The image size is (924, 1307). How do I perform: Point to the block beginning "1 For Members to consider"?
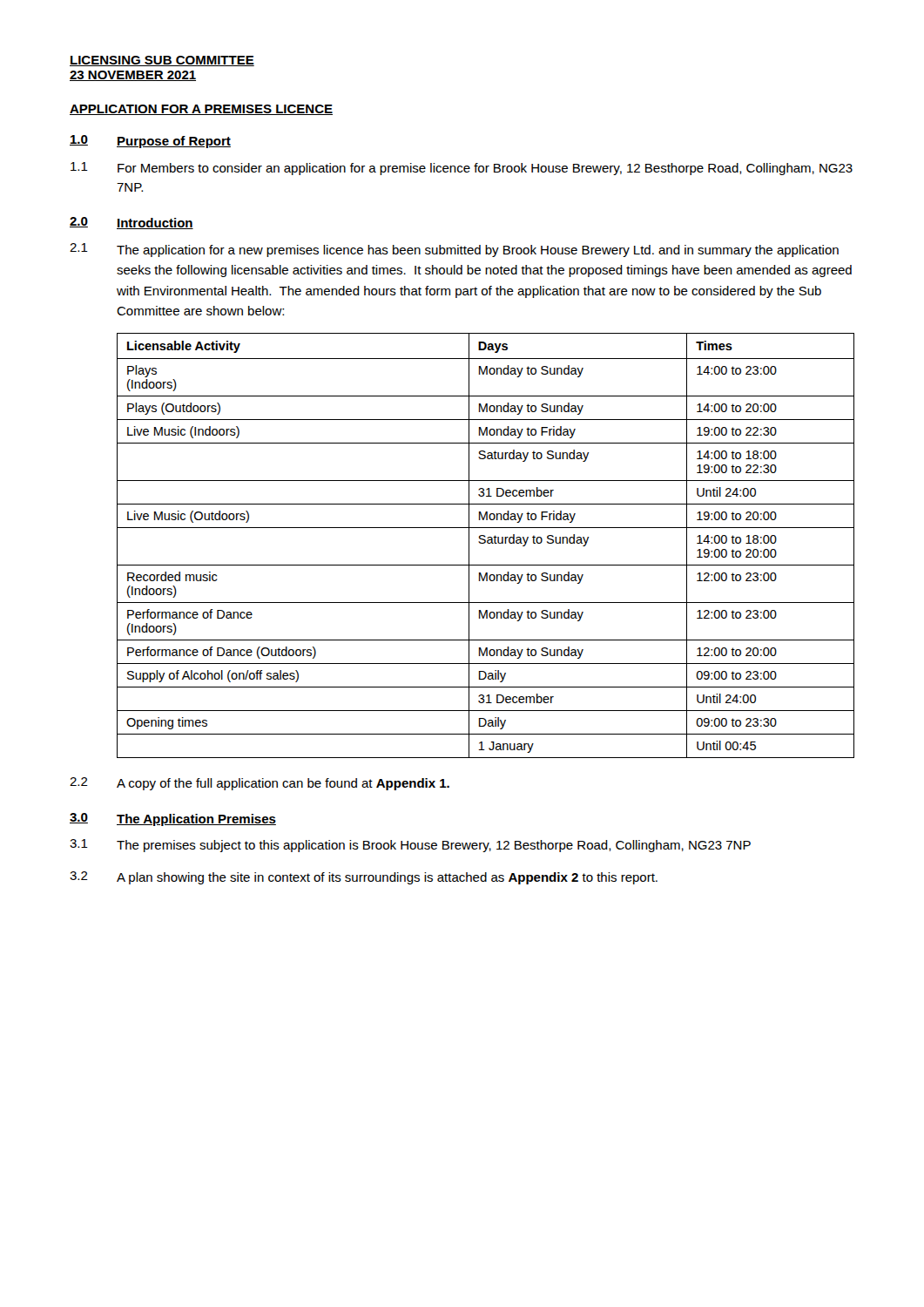coord(462,178)
